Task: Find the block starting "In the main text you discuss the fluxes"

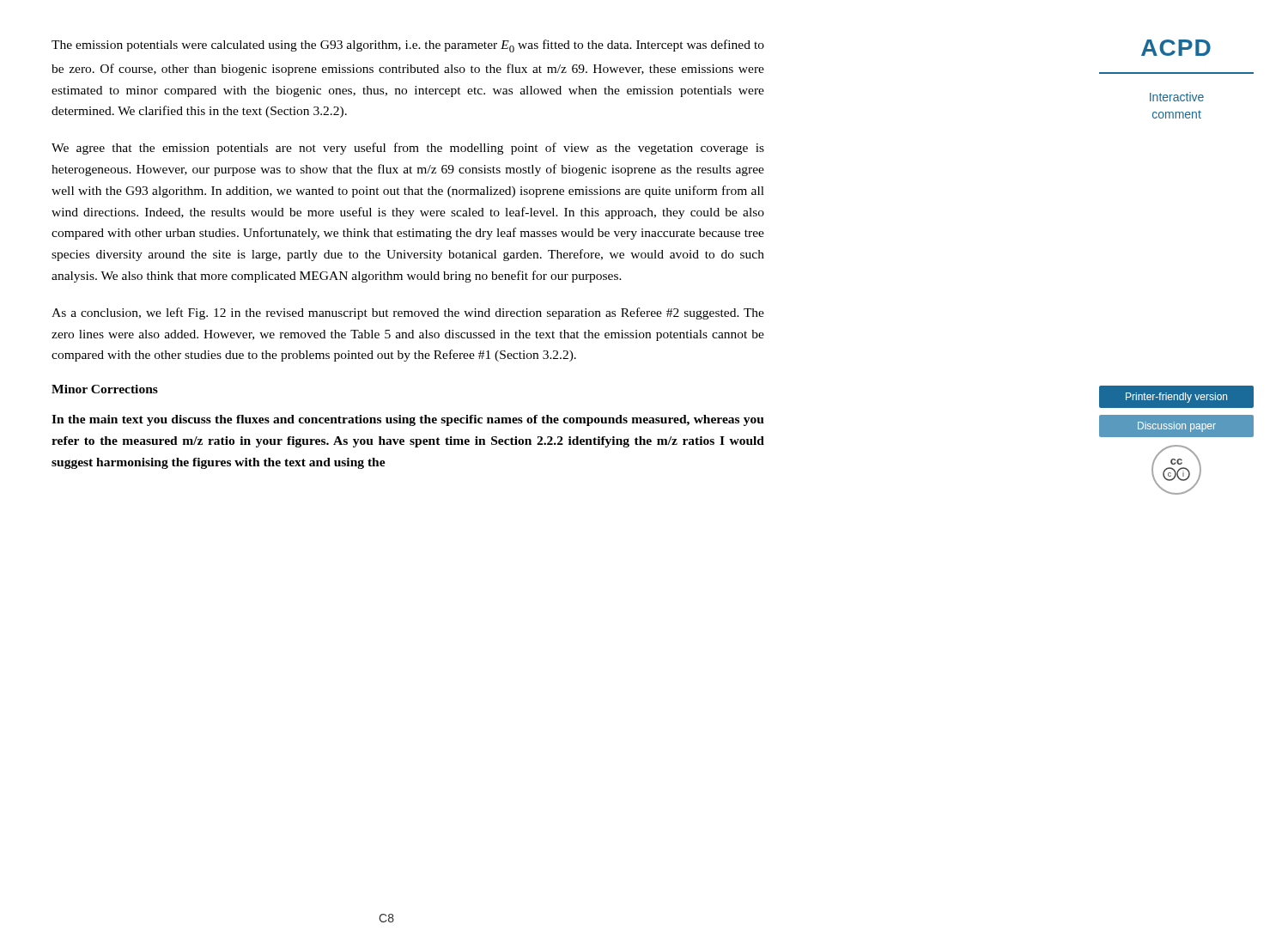Action: (x=408, y=441)
